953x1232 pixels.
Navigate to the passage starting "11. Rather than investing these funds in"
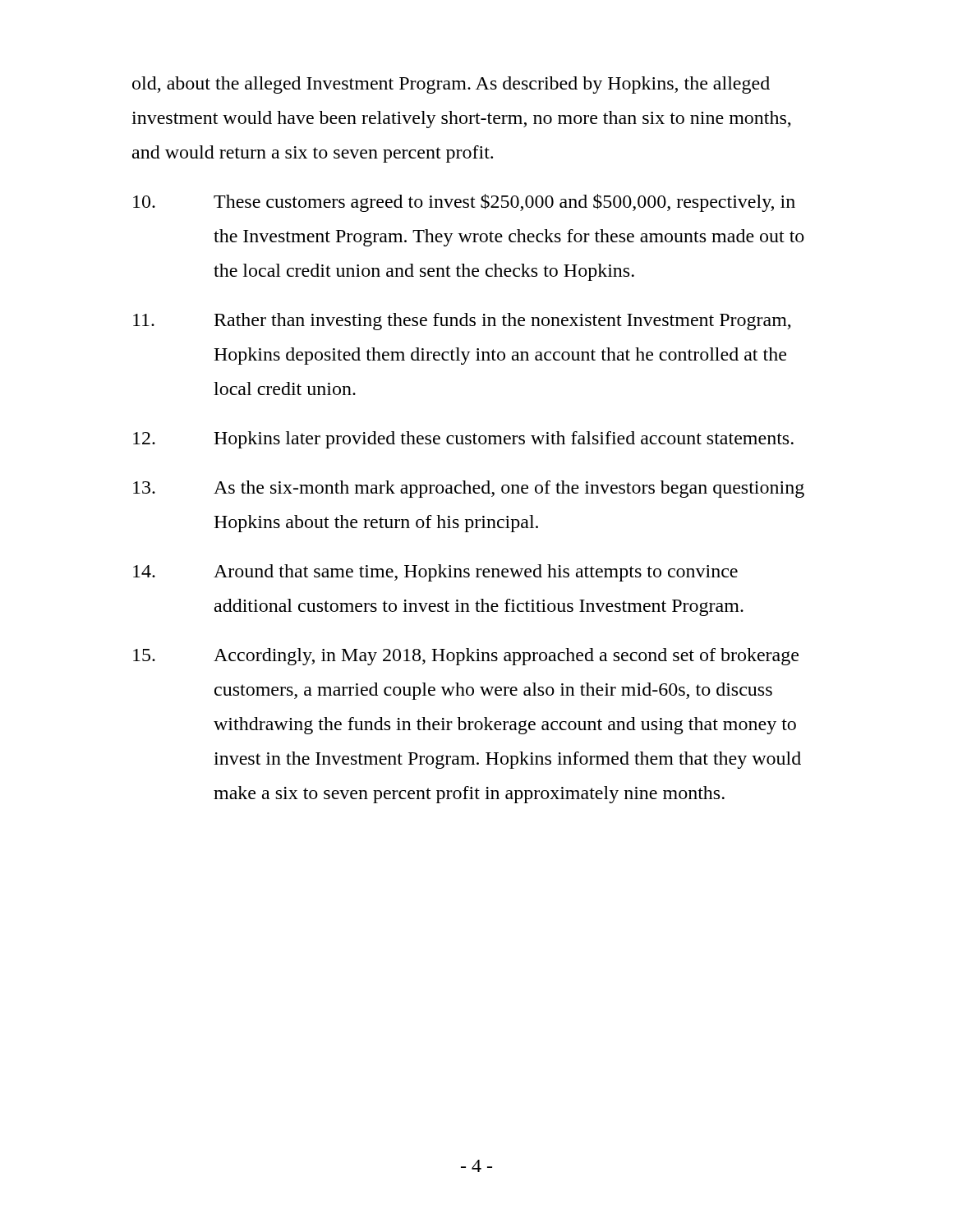coord(476,354)
